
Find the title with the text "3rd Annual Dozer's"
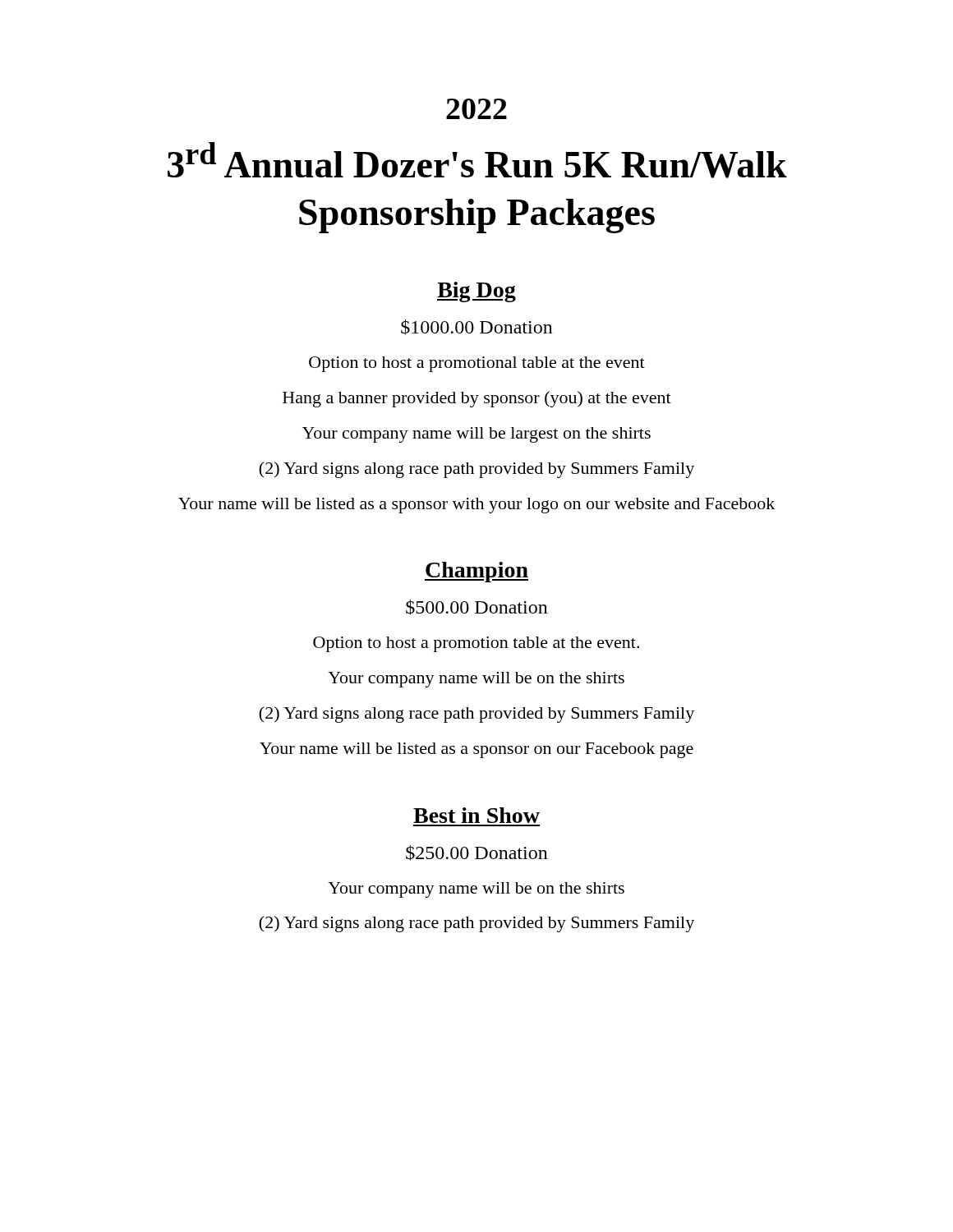click(x=476, y=185)
